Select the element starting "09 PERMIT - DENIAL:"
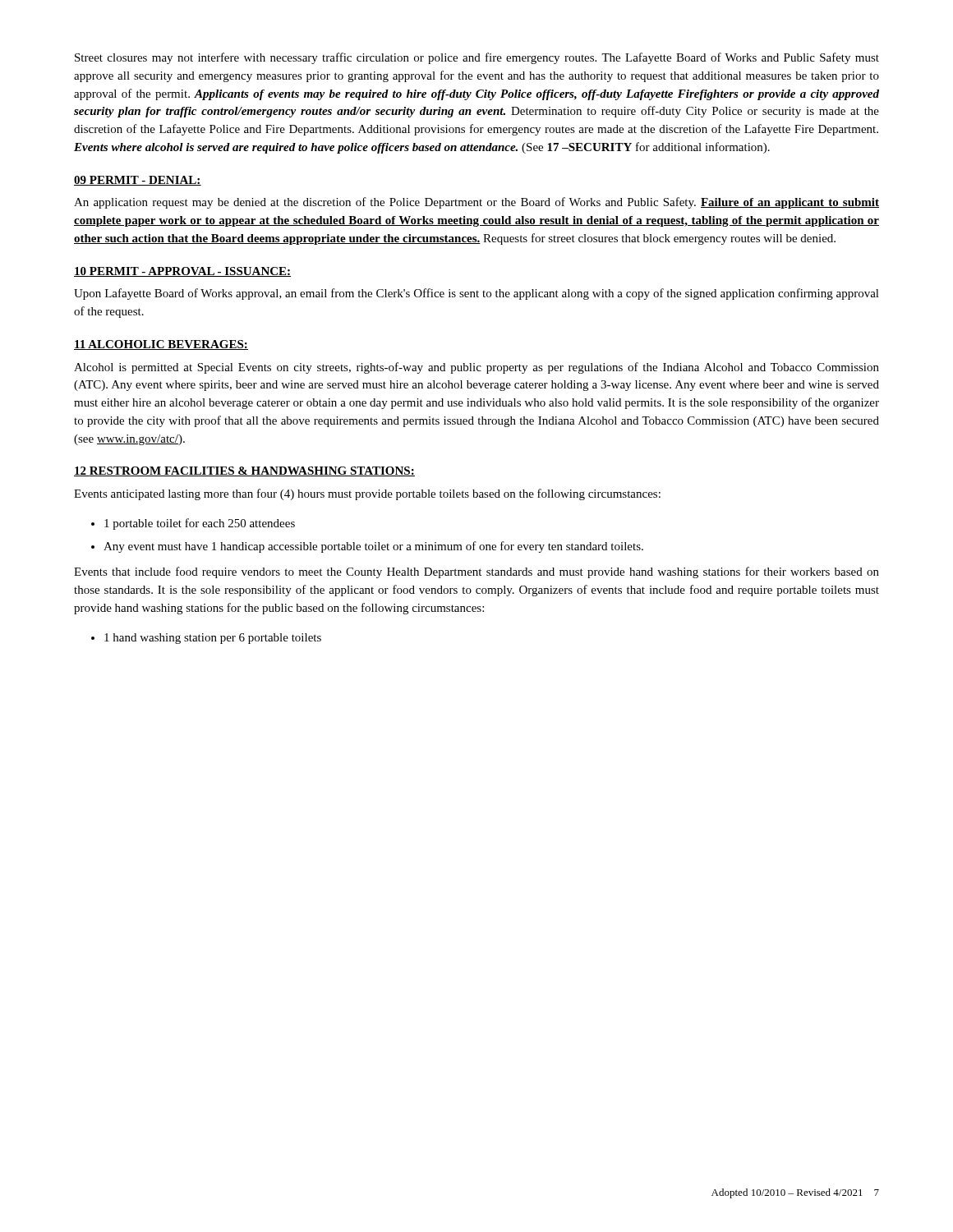Image resolution: width=953 pixels, height=1232 pixels. tap(138, 181)
